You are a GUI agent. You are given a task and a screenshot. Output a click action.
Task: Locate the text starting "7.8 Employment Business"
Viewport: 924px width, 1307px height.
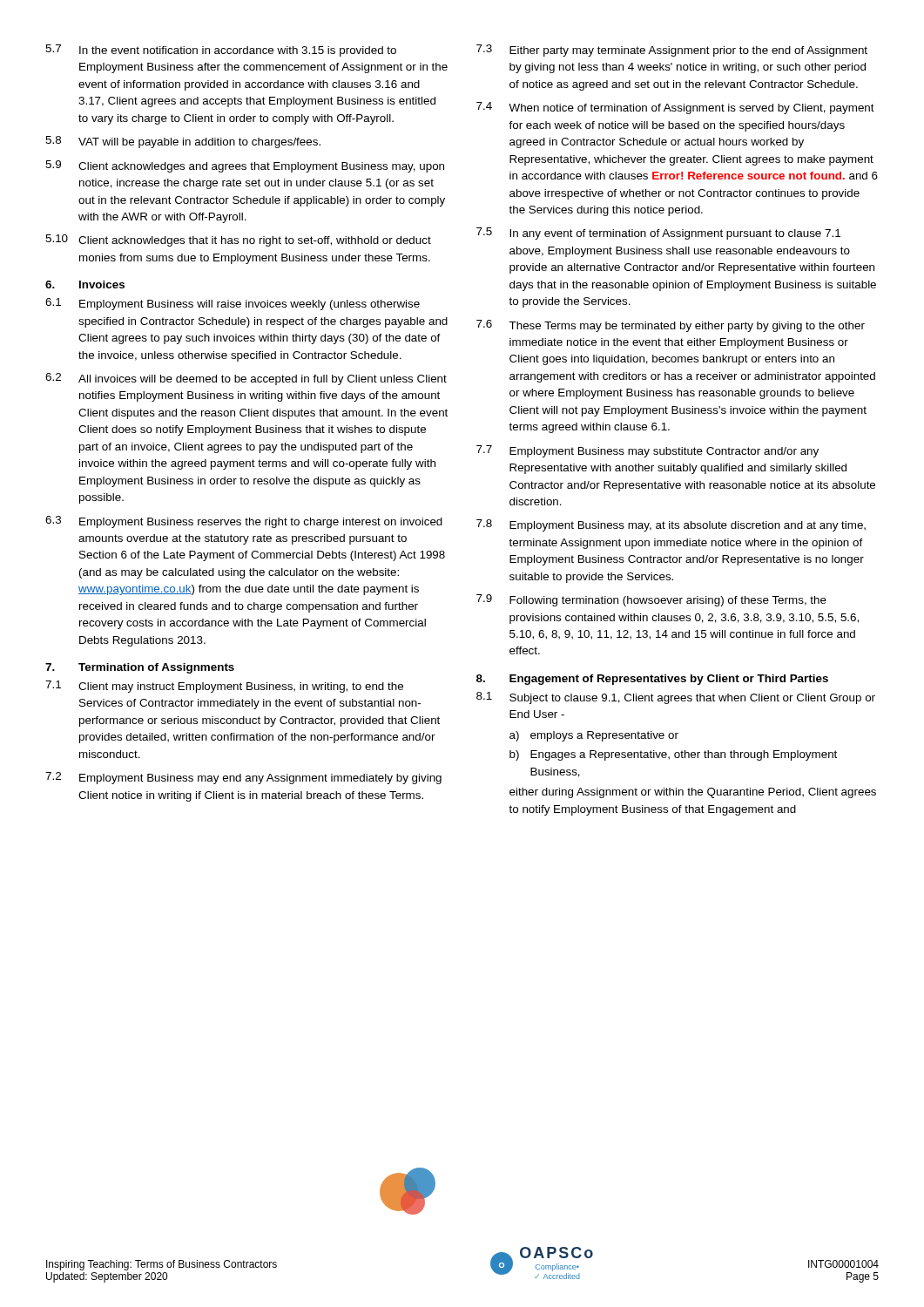coord(677,551)
